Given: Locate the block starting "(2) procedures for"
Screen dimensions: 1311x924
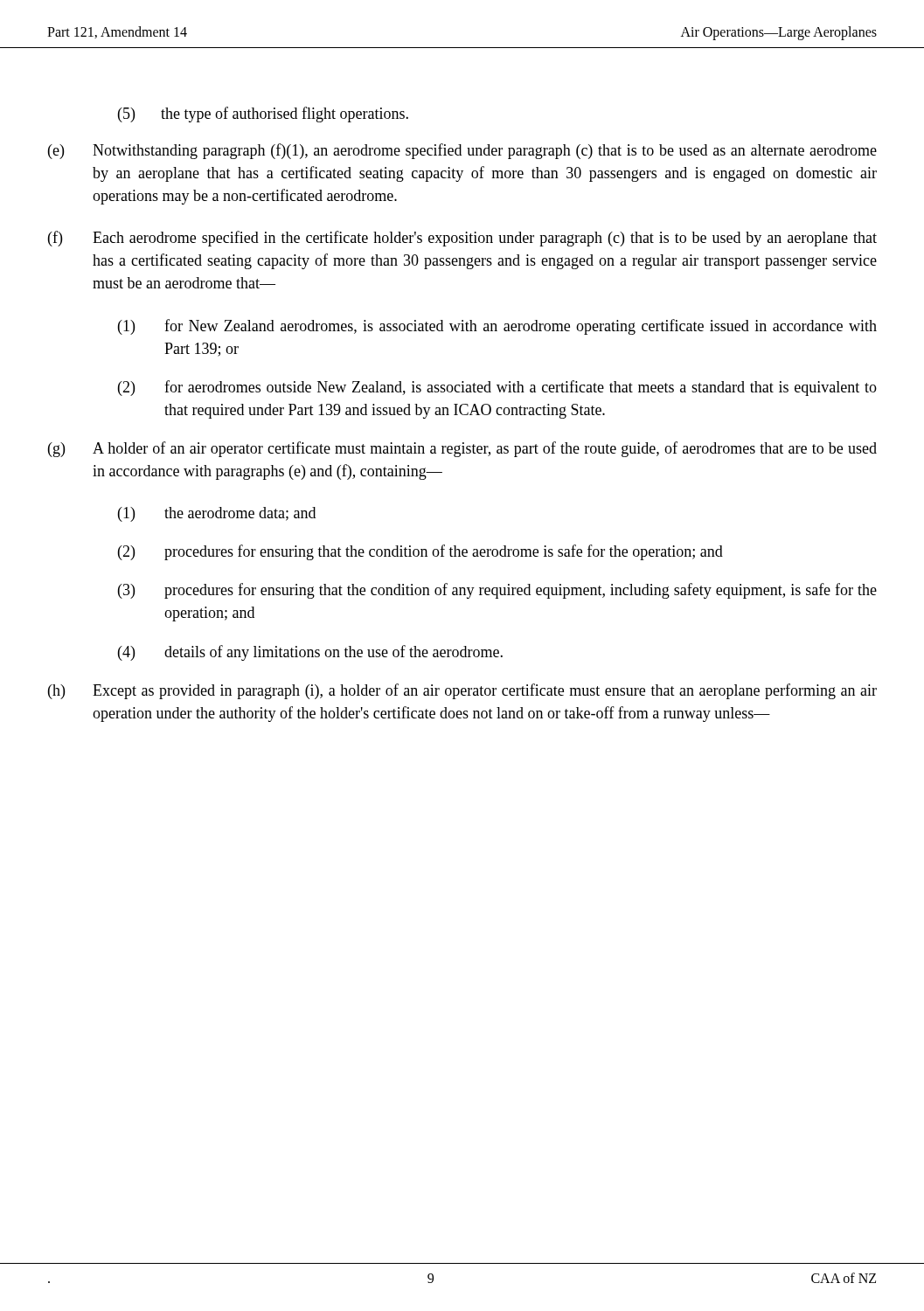Looking at the screenshot, I should tap(497, 552).
